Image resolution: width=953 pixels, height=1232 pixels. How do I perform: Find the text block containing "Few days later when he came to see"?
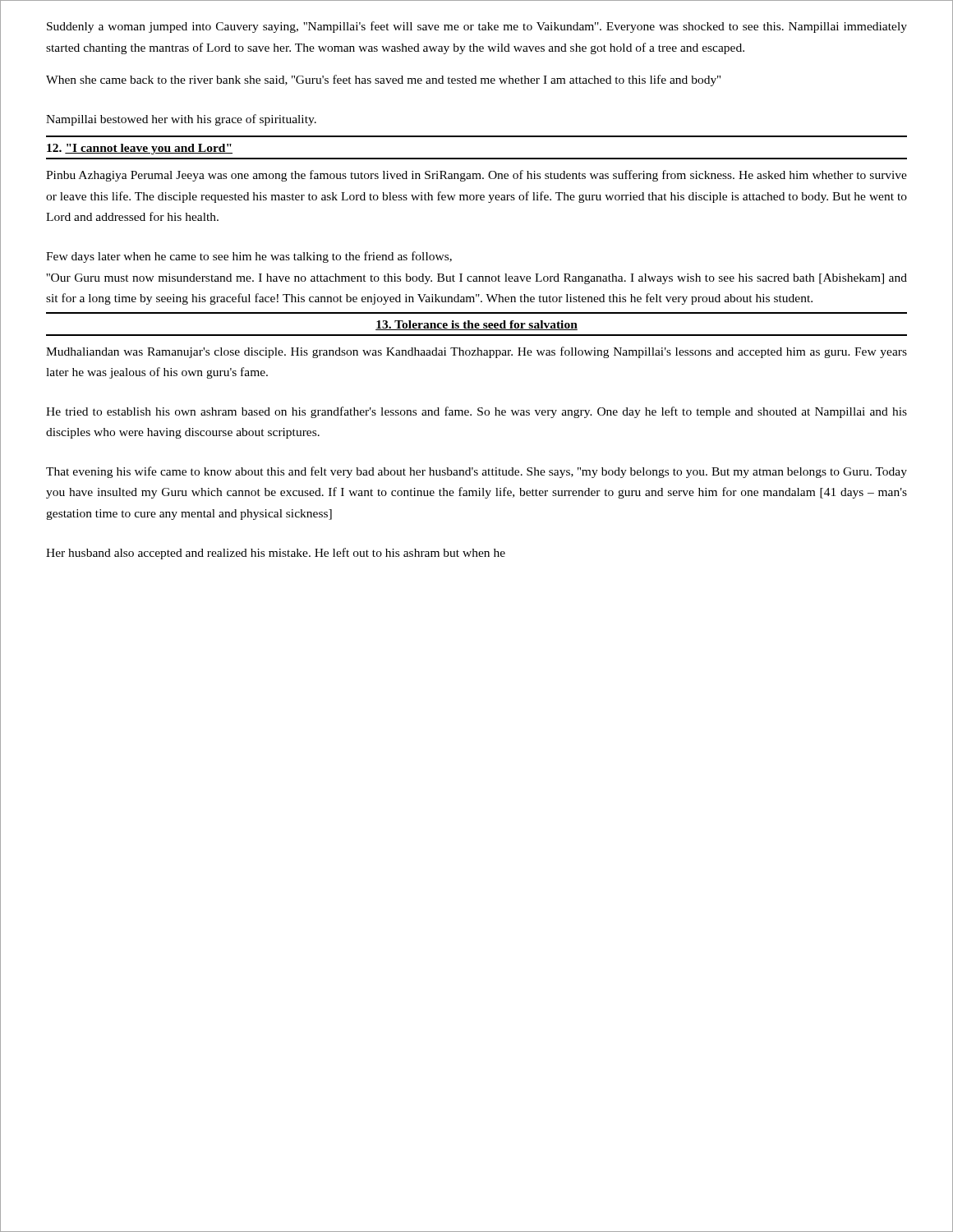pyautogui.click(x=249, y=256)
